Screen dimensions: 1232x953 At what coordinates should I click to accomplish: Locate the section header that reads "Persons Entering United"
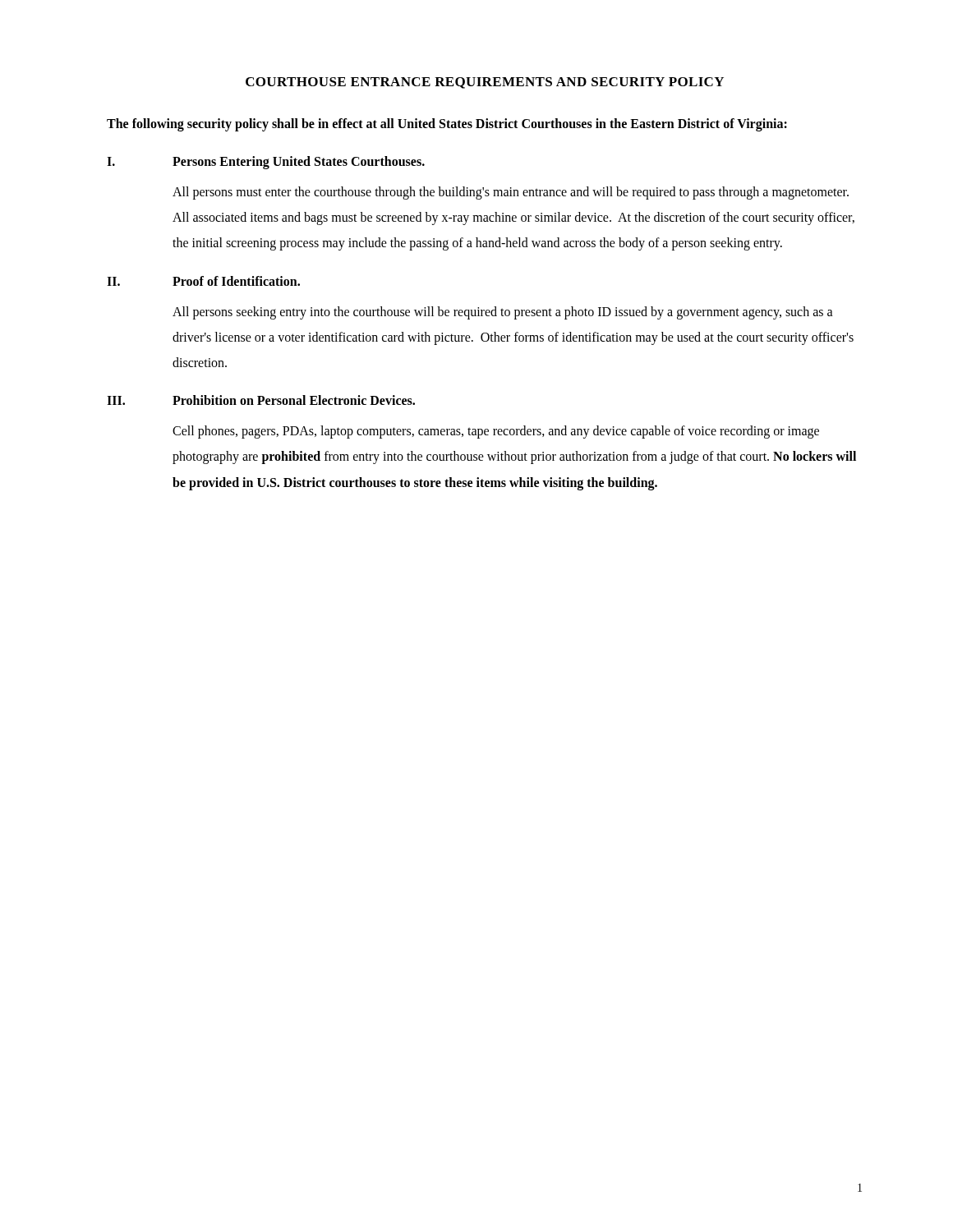pos(299,161)
